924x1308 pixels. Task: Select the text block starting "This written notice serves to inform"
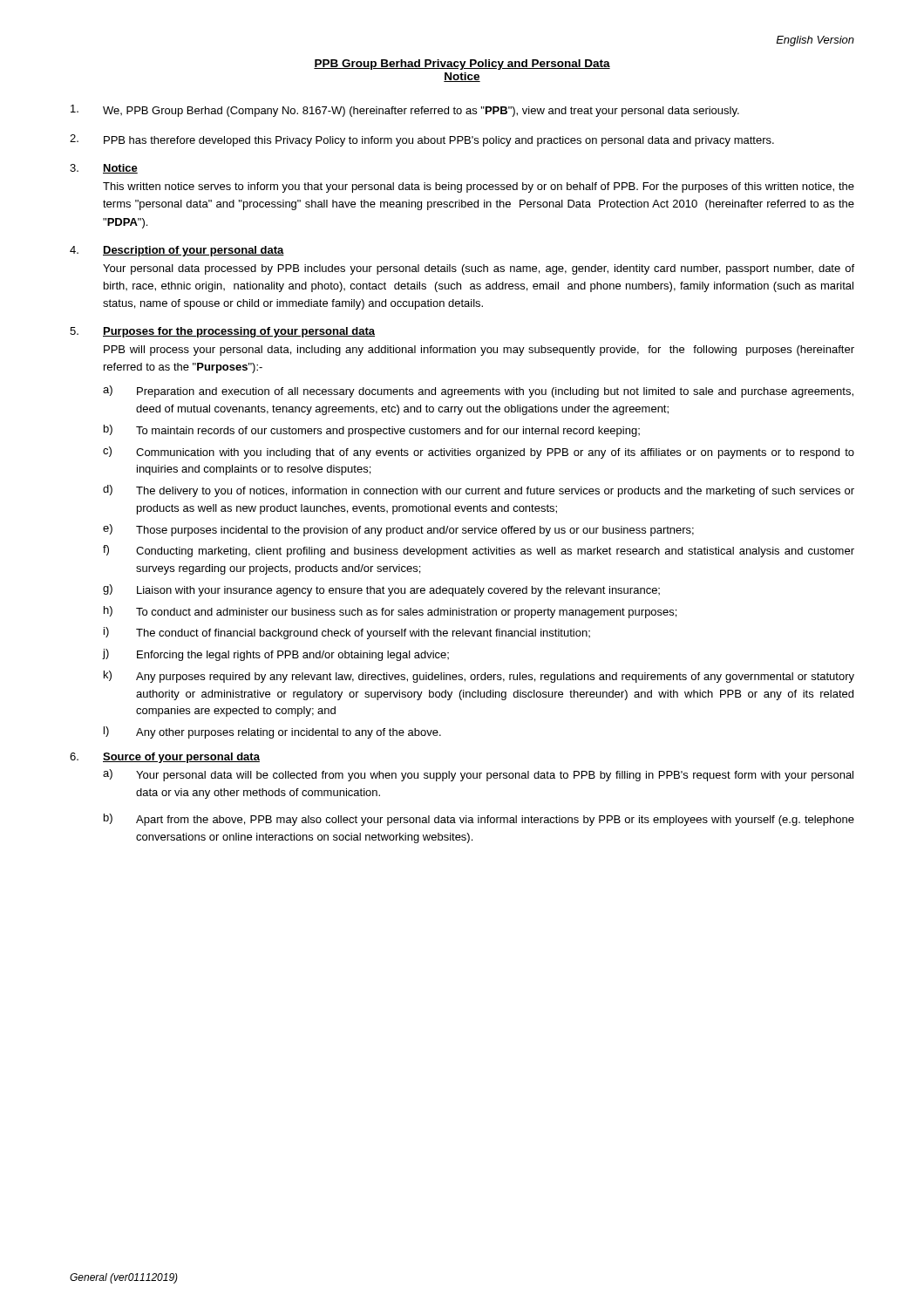click(462, 205)
